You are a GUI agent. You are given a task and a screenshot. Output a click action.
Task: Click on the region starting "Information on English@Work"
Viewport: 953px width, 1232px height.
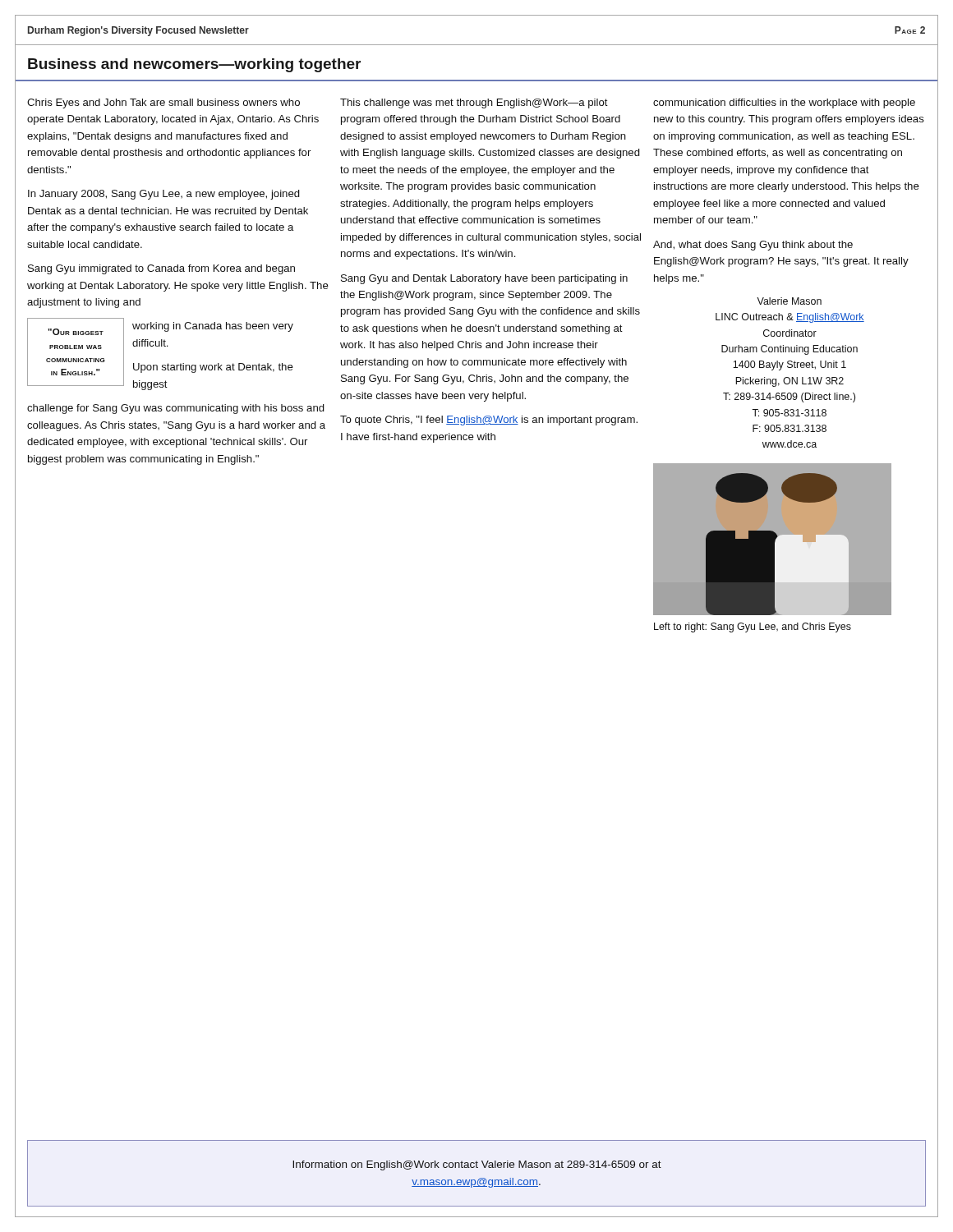coord(476,1173)
